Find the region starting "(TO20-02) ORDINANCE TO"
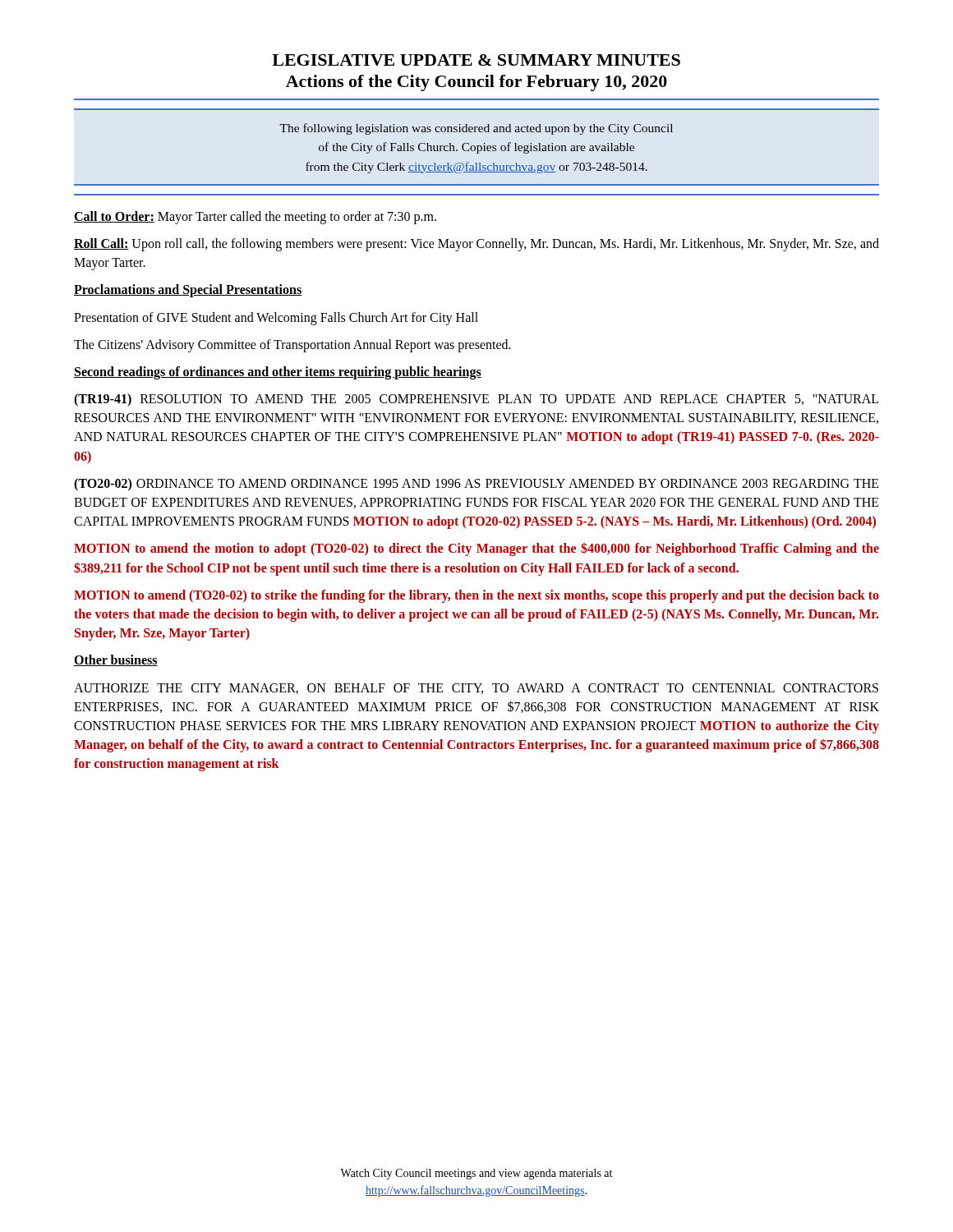Image resolution: width=953 pixels, height=1232 pixels. (476, 502)
